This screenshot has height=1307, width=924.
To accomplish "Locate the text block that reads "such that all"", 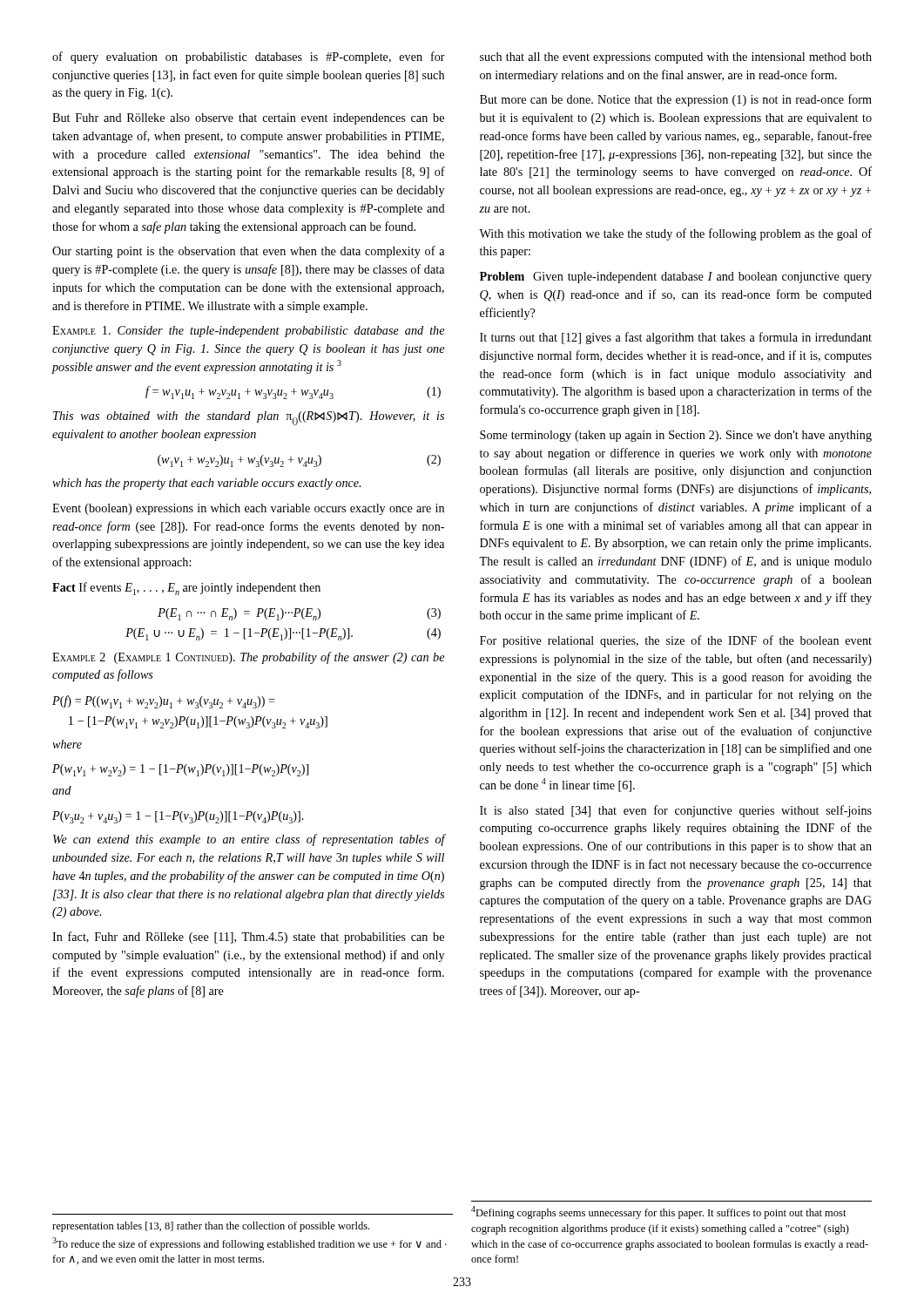I will coord(676,66).
